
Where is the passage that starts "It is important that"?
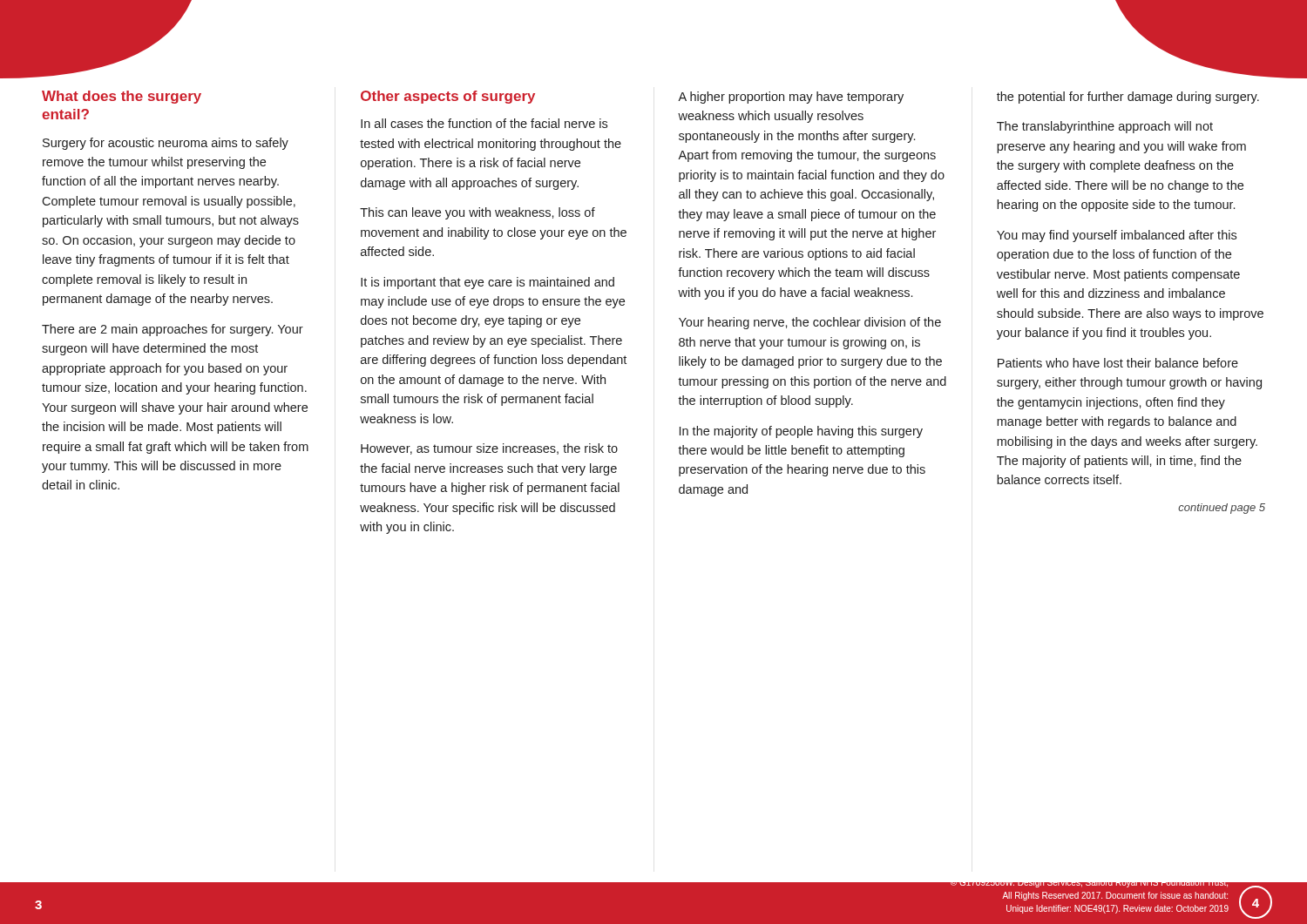pos(493,350)
